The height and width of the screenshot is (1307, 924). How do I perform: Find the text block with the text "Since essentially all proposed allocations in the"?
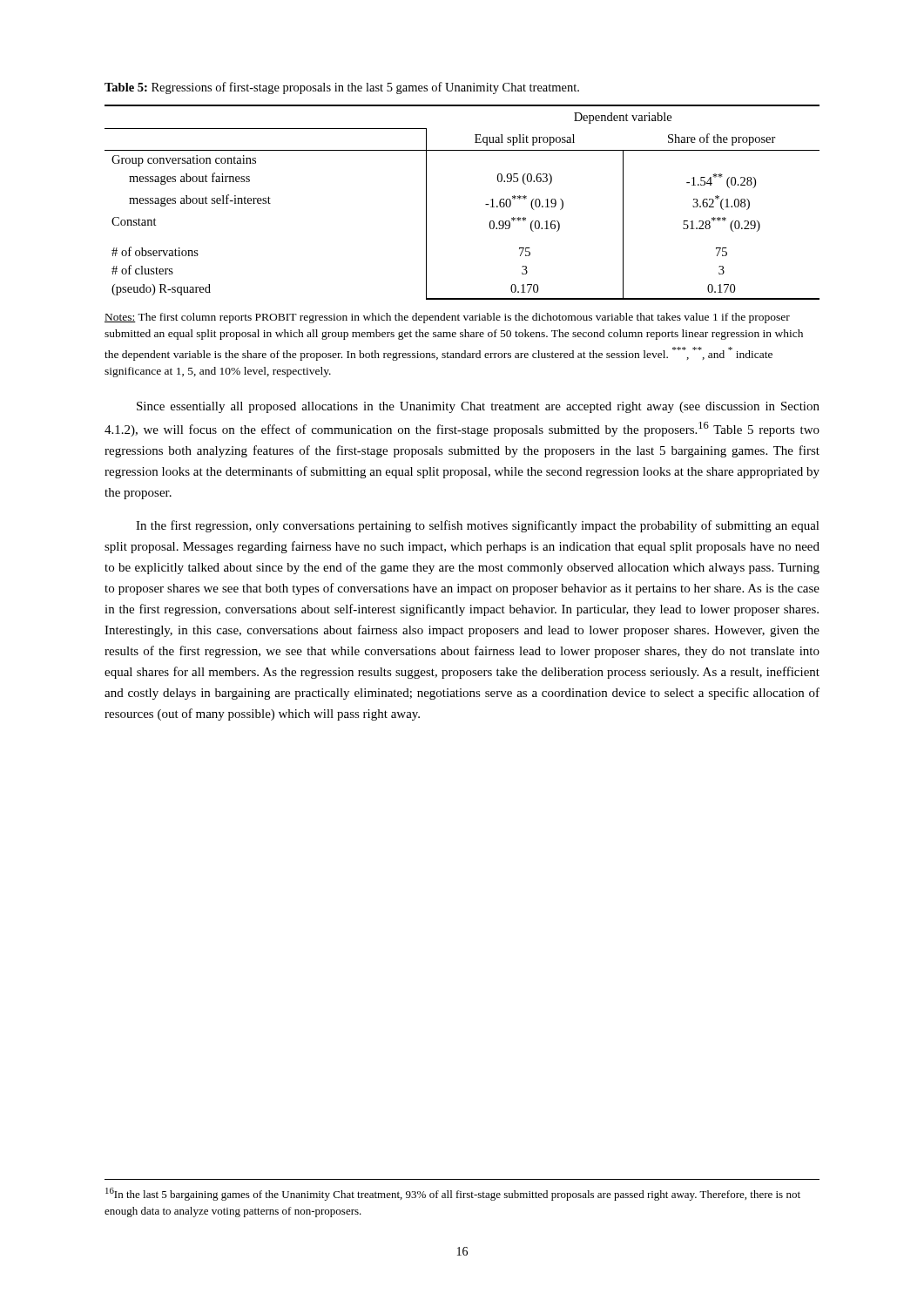click(x=462, y=449)
